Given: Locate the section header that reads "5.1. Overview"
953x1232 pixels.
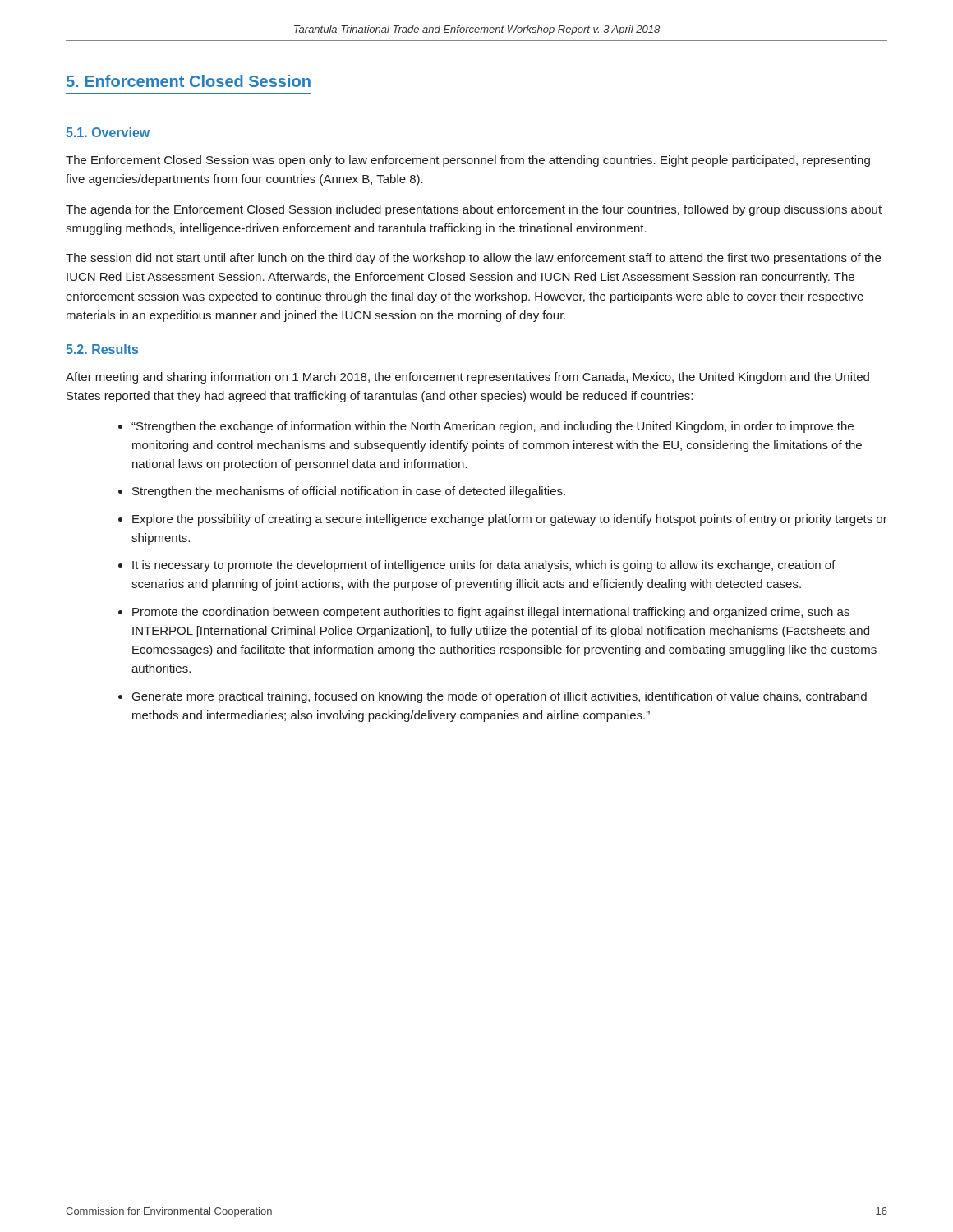Looking at the screenshot, I should click(x=108, y=132).
